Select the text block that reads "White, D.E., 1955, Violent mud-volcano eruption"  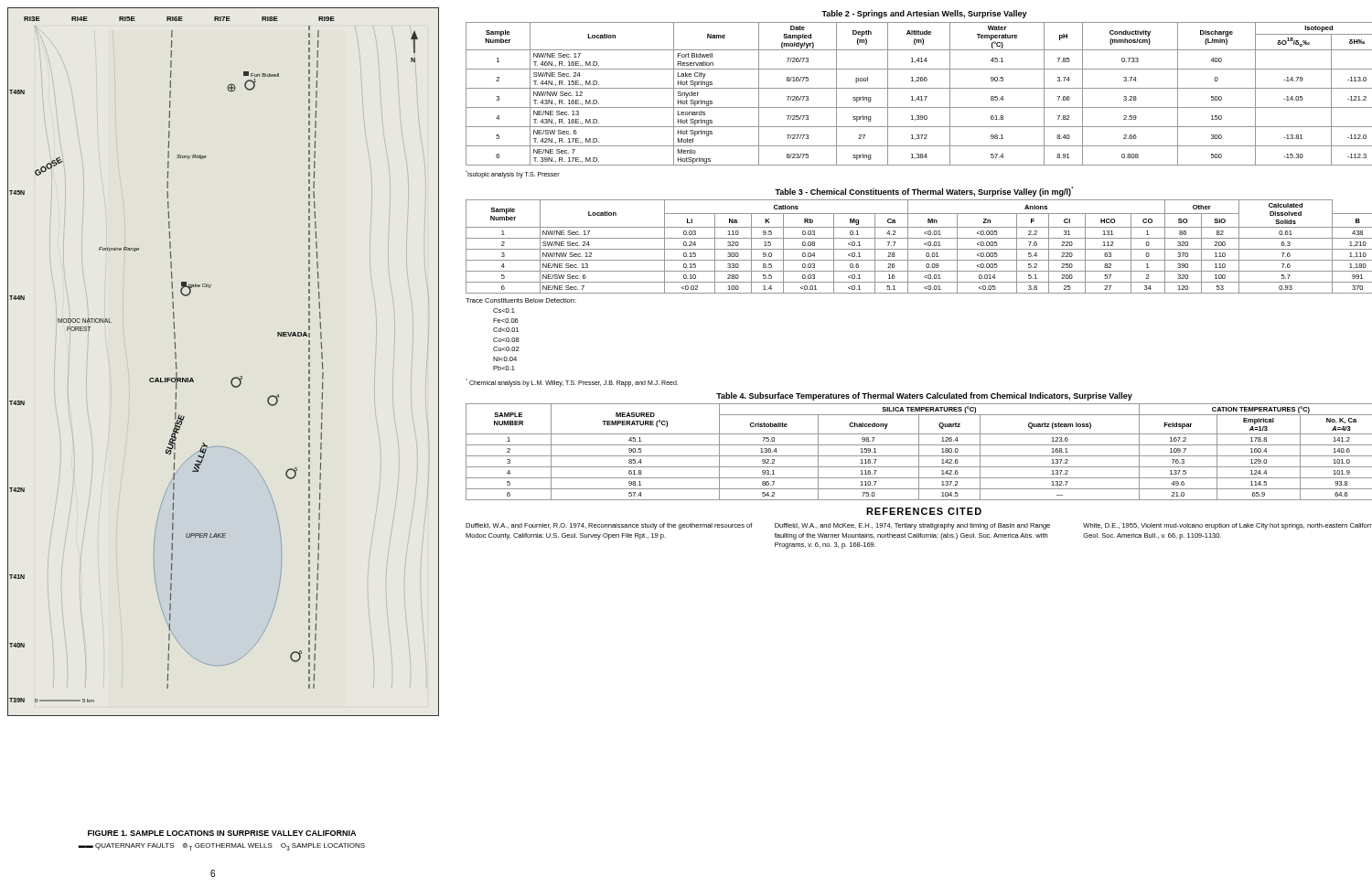click(x=1228, y=530)
